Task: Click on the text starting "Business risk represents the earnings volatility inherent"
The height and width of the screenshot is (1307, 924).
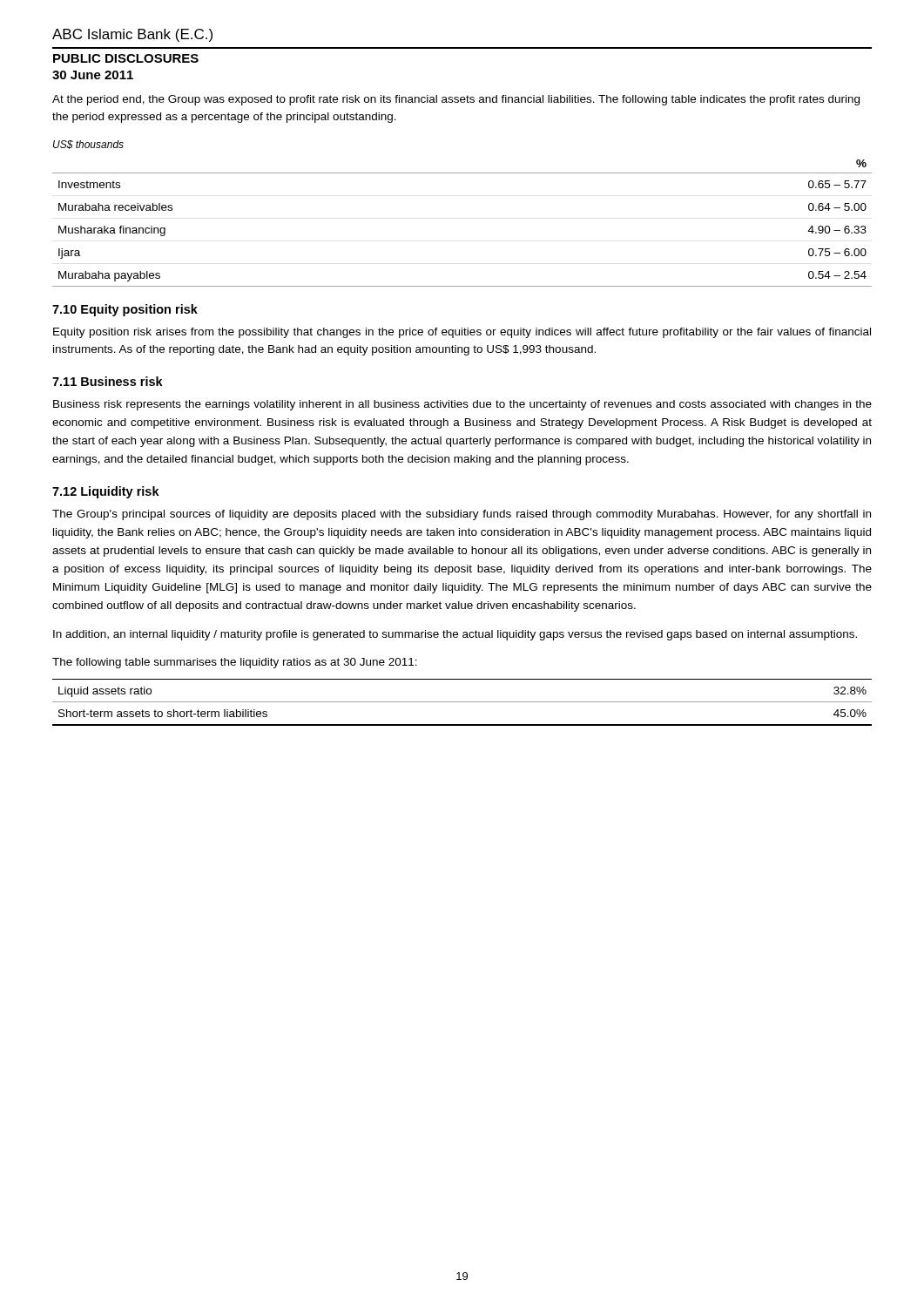Action: pos(462,432)
